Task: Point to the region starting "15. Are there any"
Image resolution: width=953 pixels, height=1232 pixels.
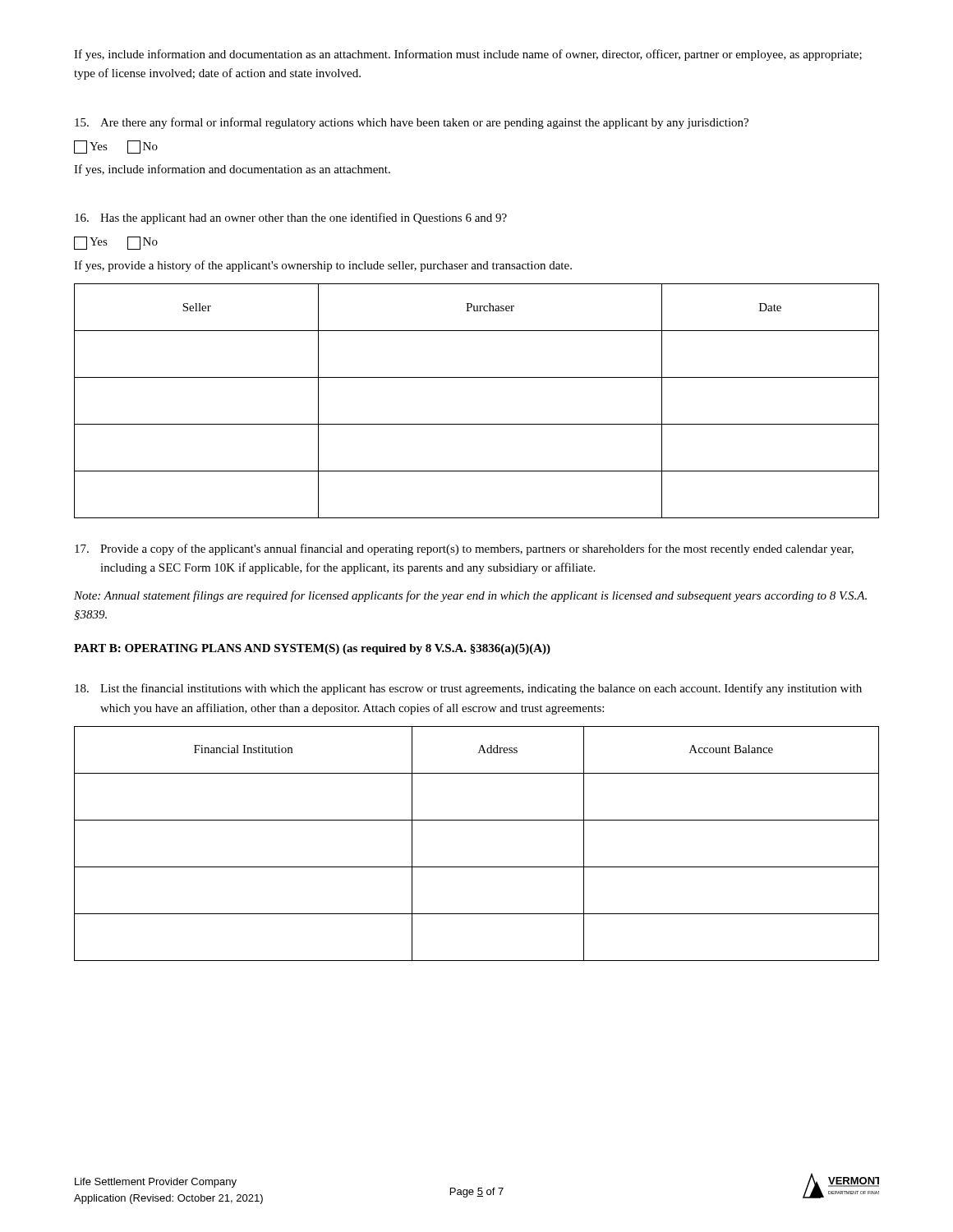Action: point(476,123)
